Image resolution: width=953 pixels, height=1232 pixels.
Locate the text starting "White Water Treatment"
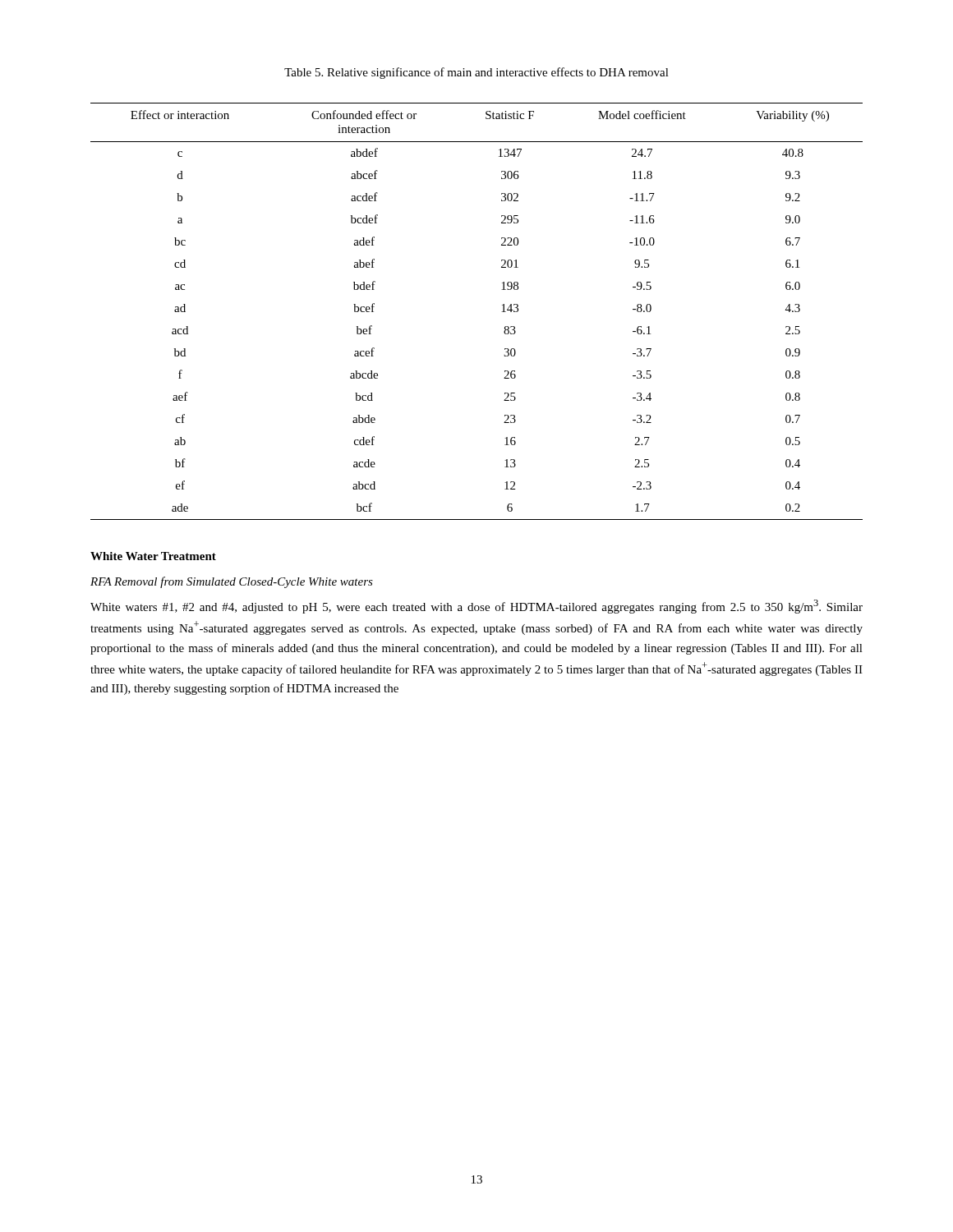(x=153, y=556)
